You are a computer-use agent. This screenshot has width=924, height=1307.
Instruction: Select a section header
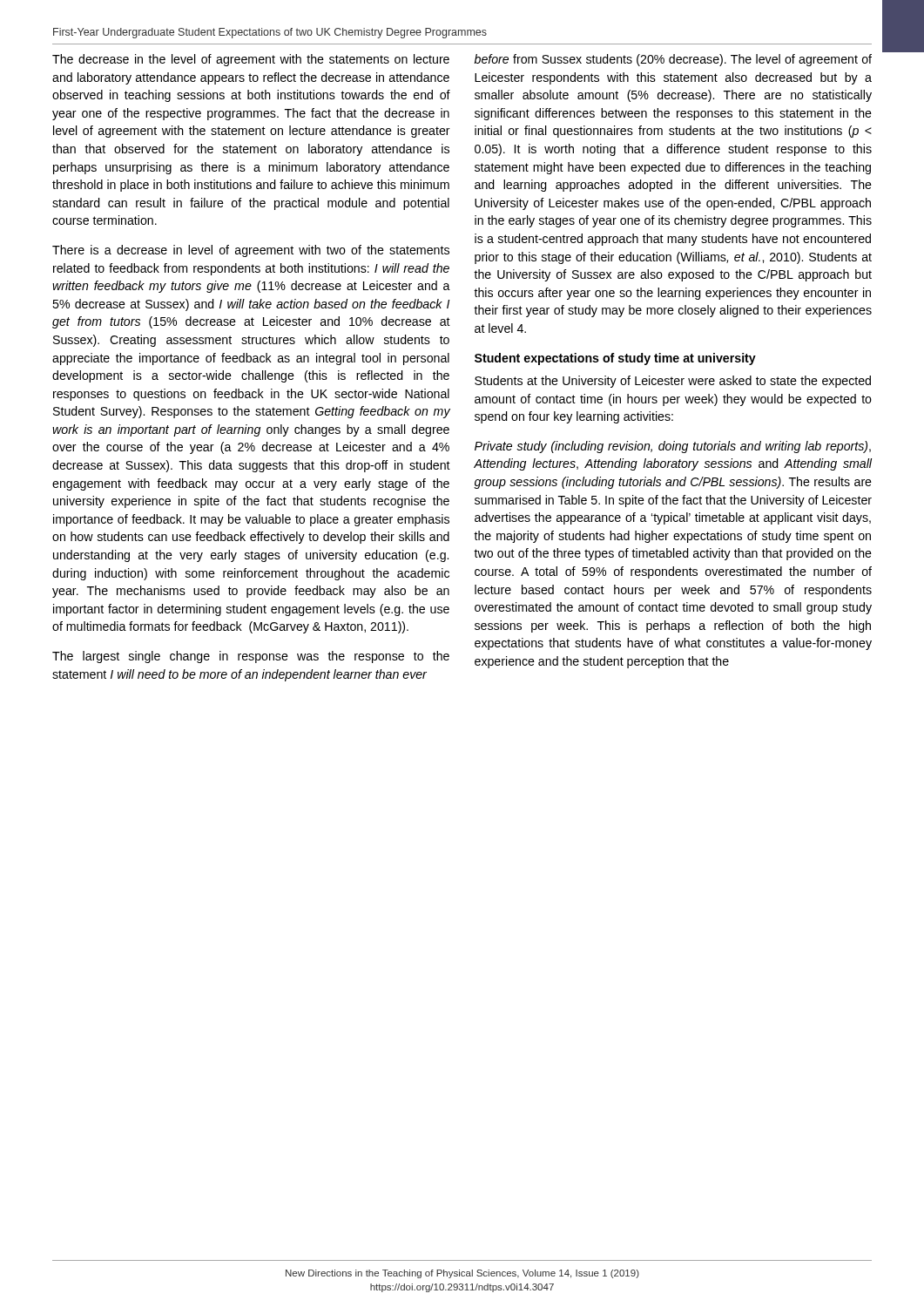coord(615,358)
